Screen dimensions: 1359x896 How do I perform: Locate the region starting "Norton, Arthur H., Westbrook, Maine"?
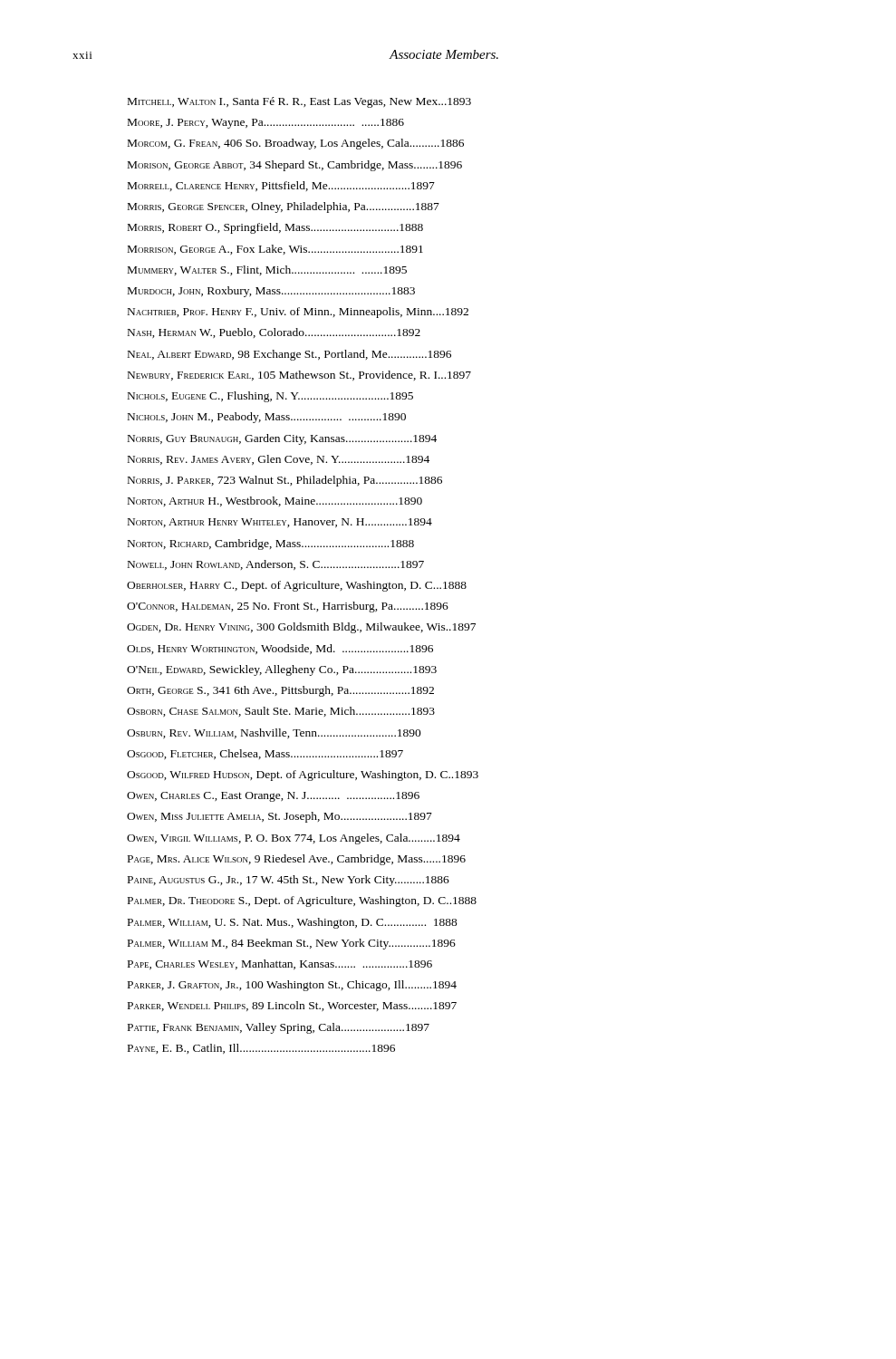[275, 501]
